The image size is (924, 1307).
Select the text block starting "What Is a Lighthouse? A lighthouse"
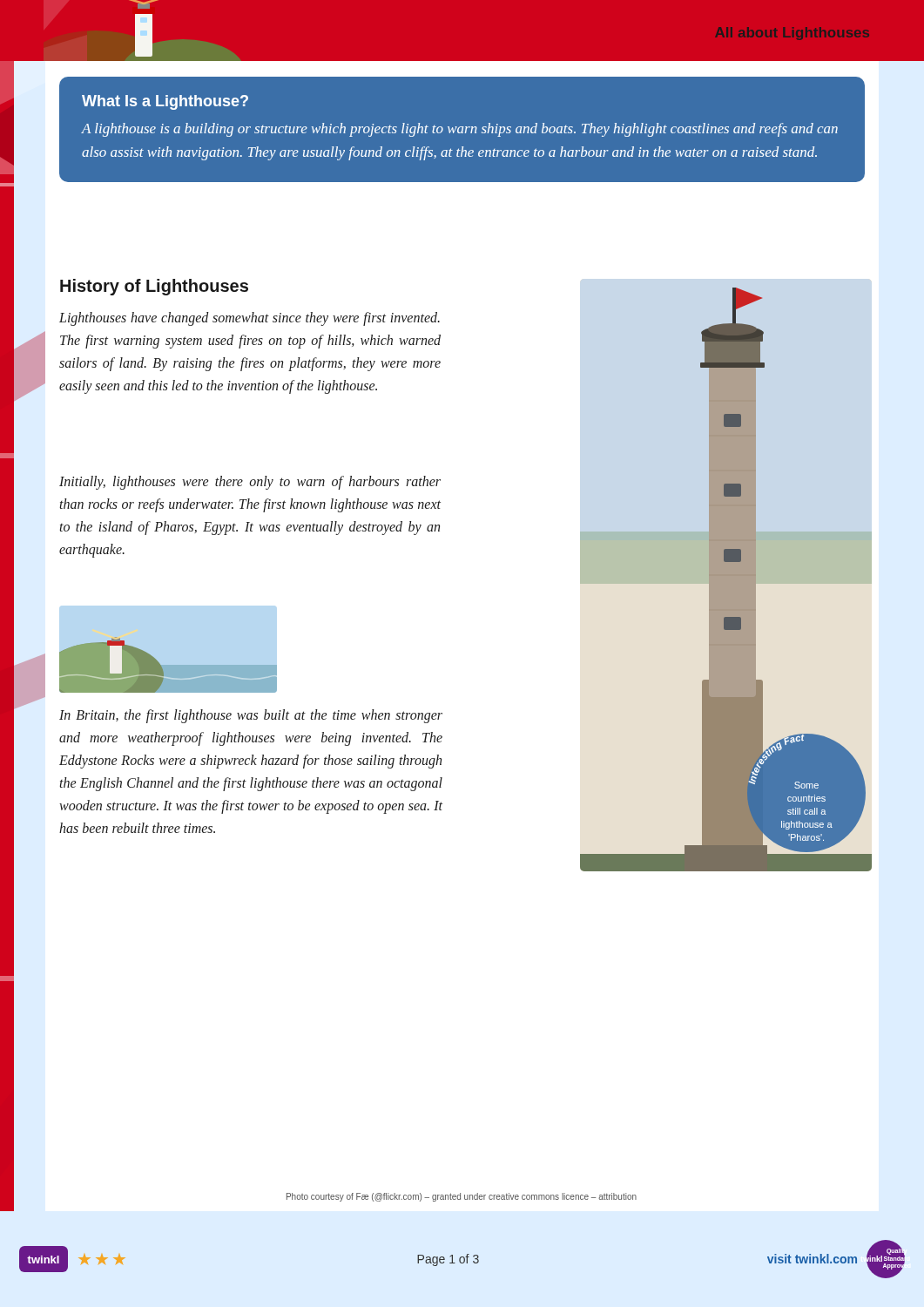point(462,128)
